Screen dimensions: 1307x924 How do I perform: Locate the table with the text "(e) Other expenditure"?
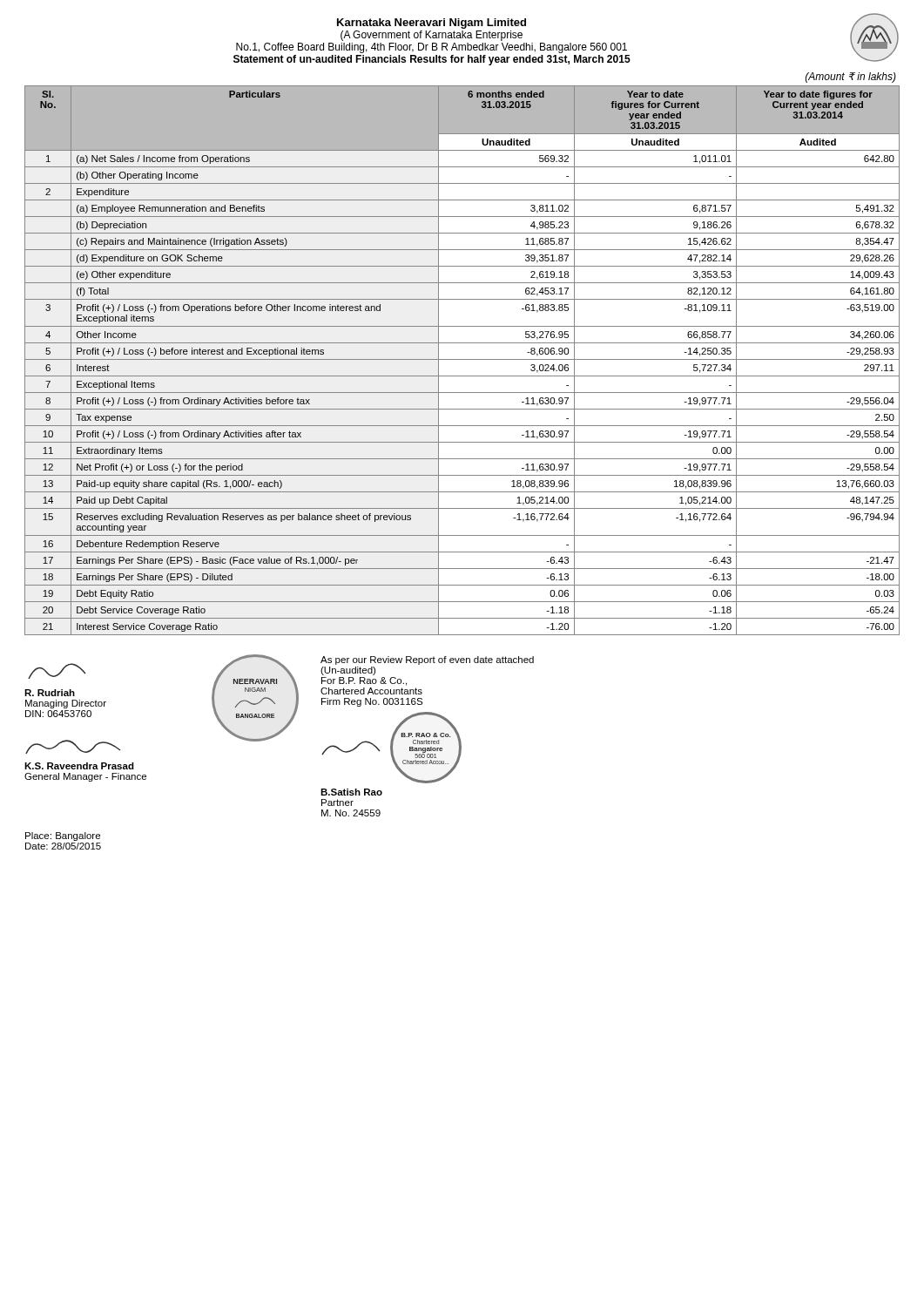coord(462,360)
